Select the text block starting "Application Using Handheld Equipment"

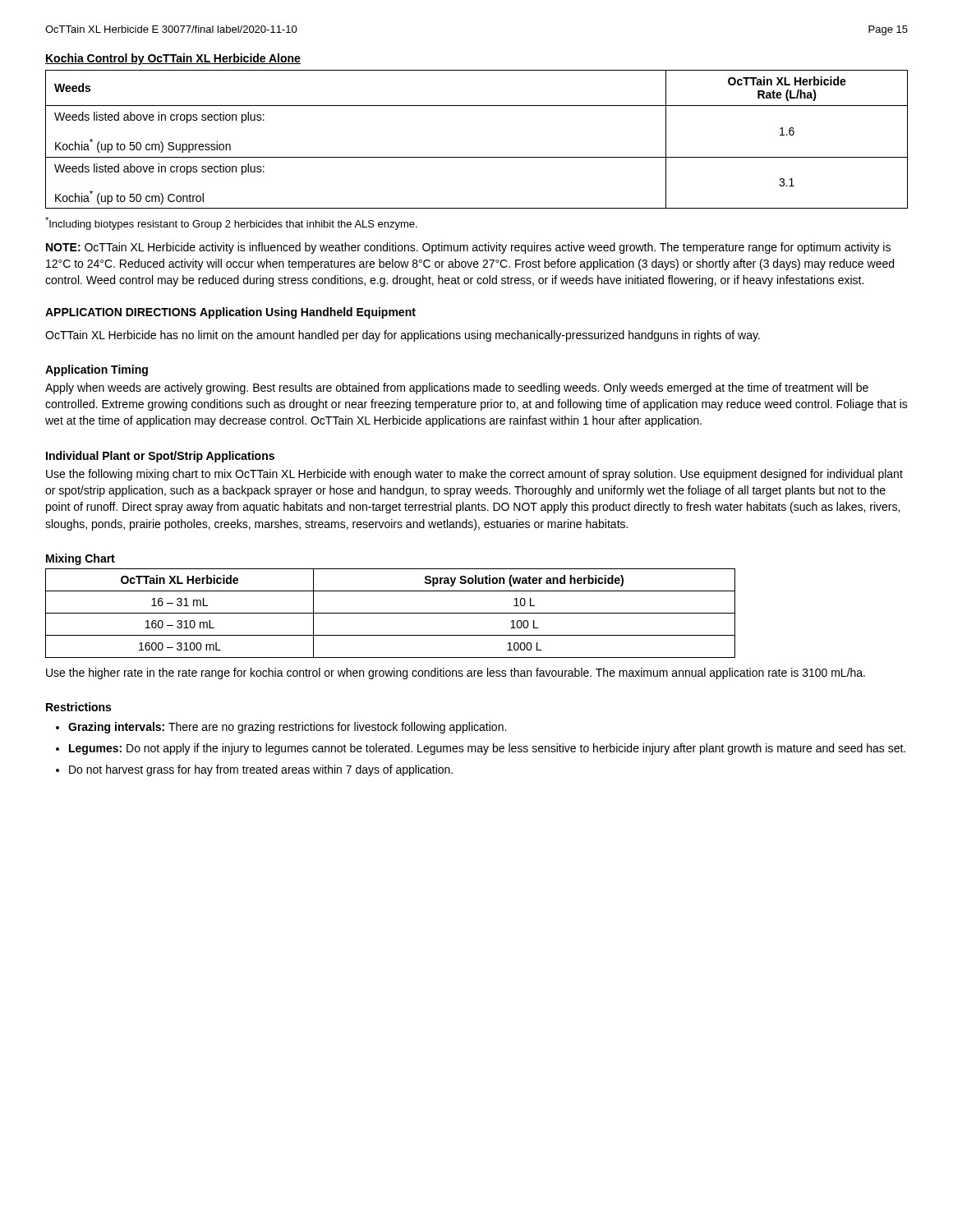point(308,312)
